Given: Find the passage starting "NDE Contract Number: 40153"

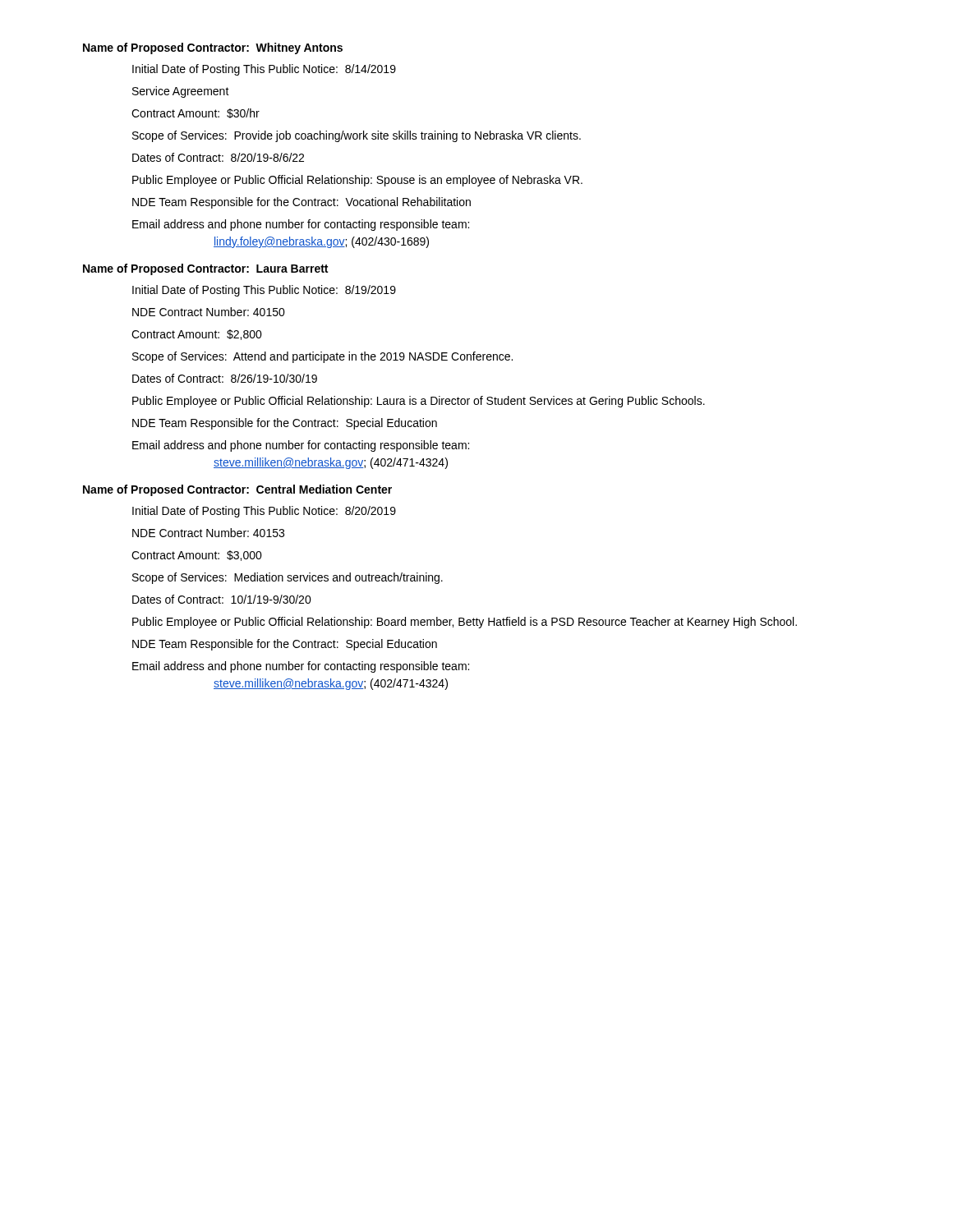Looking at the screenshot, I should [208, 533].
